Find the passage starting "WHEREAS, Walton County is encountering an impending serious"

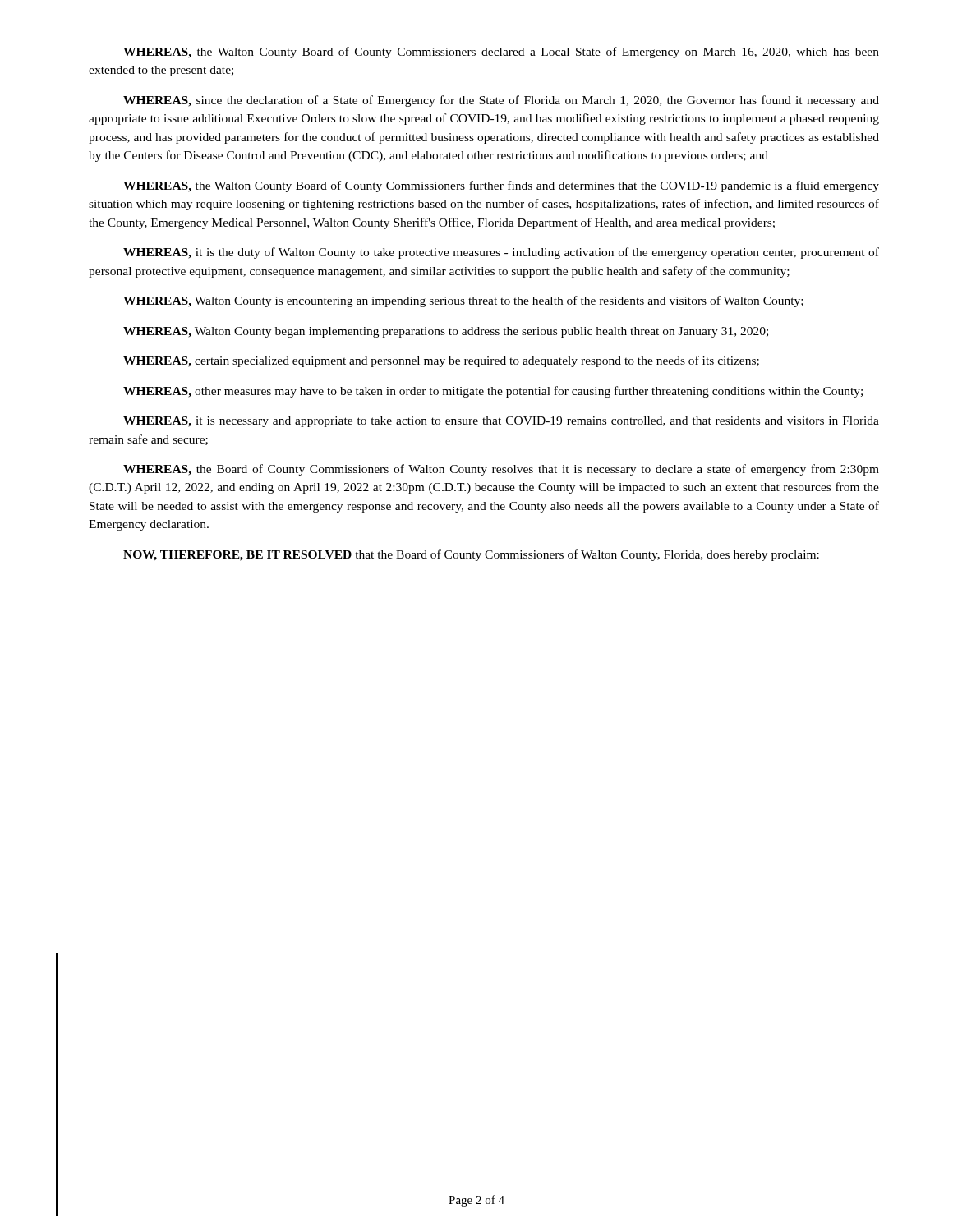[484, 301]
